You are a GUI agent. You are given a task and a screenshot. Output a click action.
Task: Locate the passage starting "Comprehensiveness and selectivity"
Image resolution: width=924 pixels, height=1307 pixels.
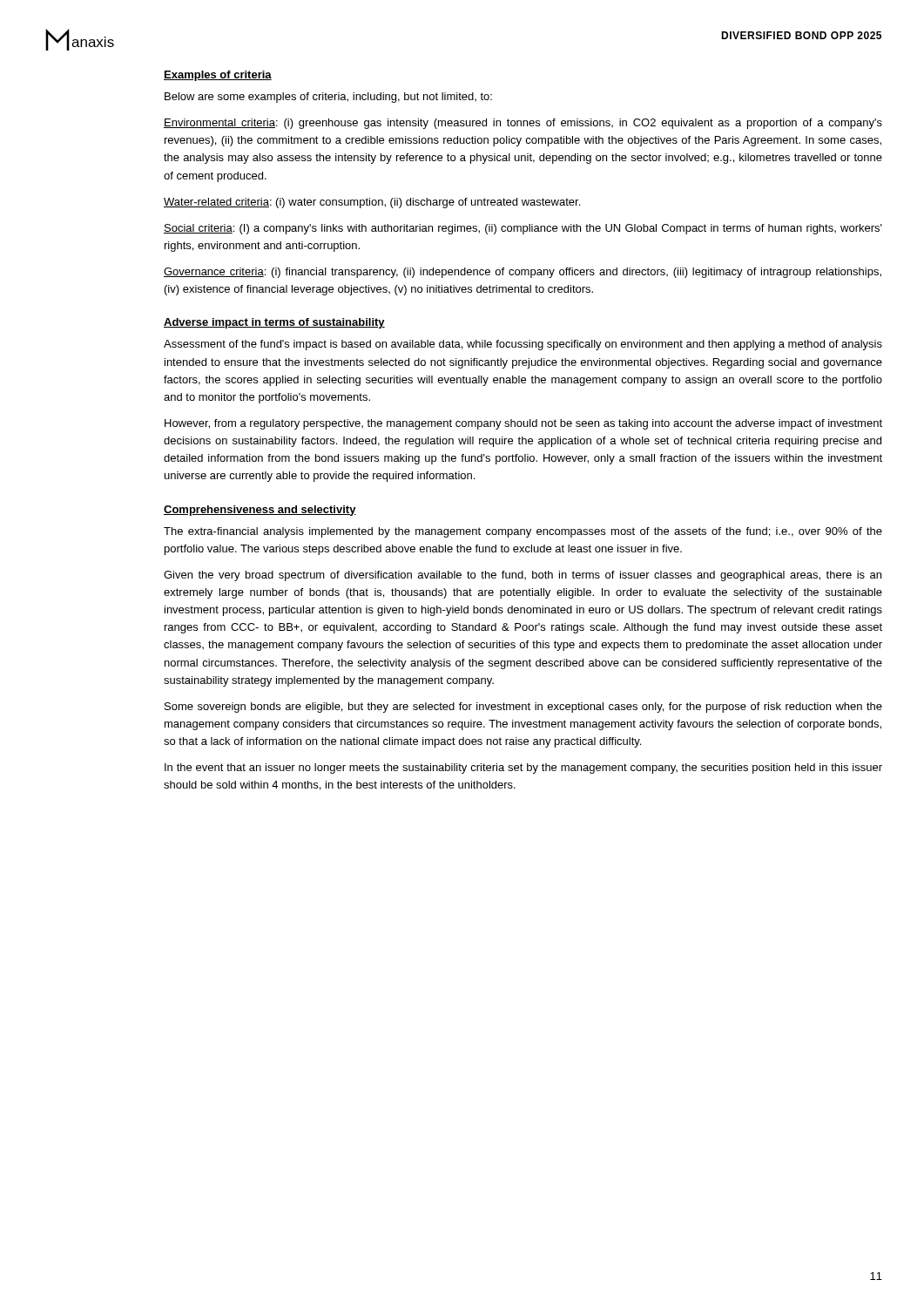pyautogui.click(x=260, y=509)
